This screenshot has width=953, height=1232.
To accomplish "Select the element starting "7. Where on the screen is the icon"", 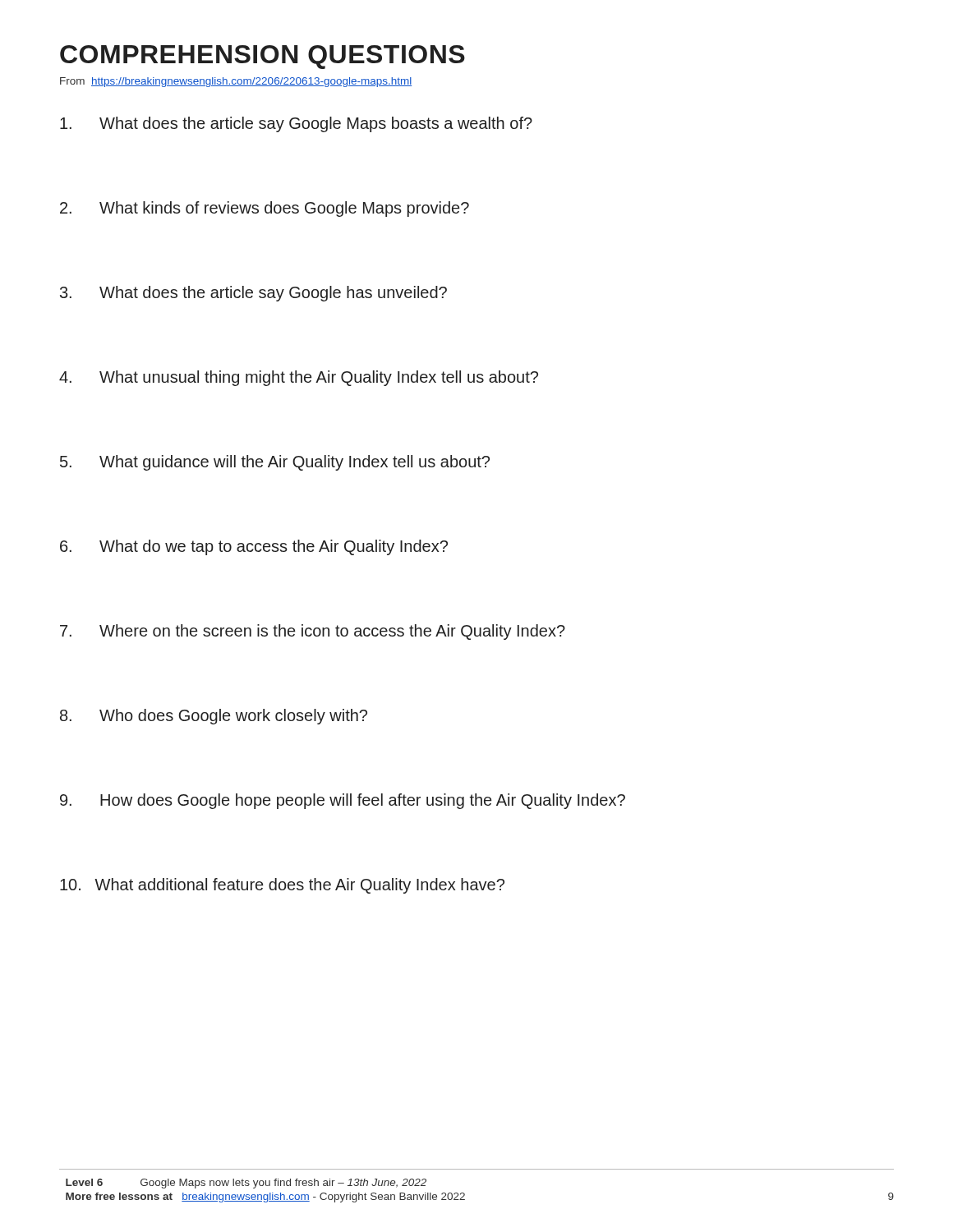I will 312,631.
